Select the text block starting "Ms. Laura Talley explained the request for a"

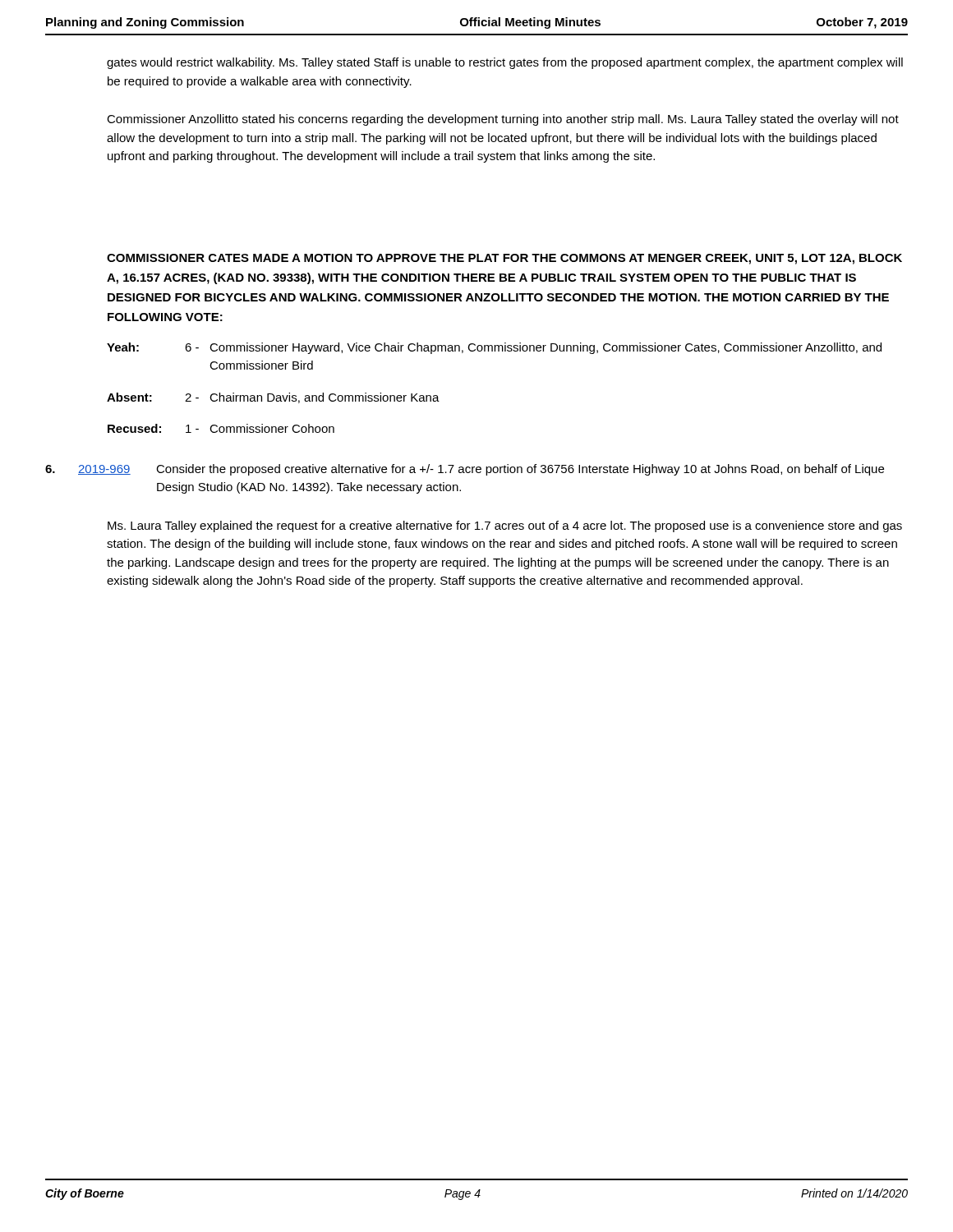tap(505, 553)
